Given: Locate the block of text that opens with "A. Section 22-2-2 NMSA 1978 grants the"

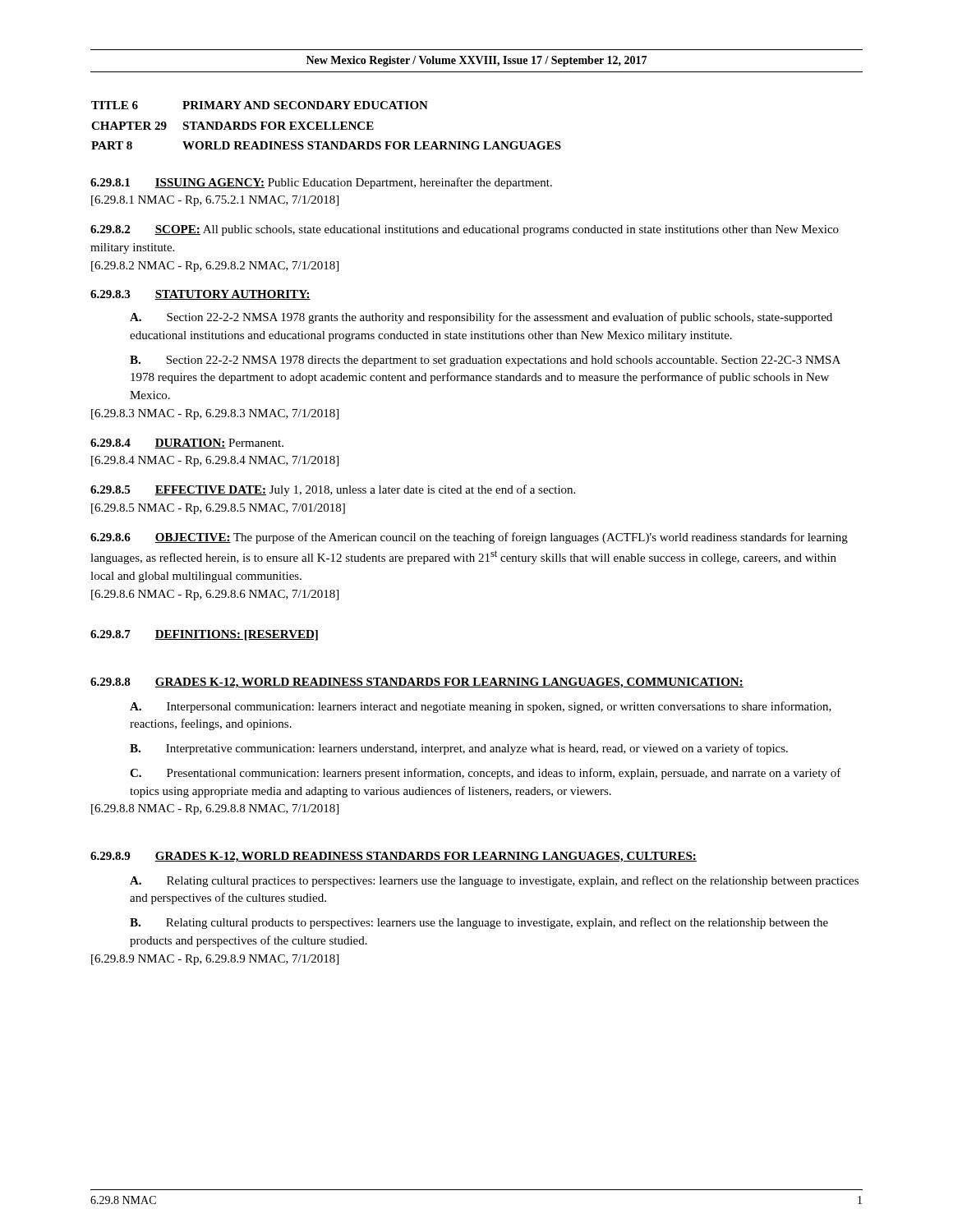Looking at the screenshot, I should (496, 327).
